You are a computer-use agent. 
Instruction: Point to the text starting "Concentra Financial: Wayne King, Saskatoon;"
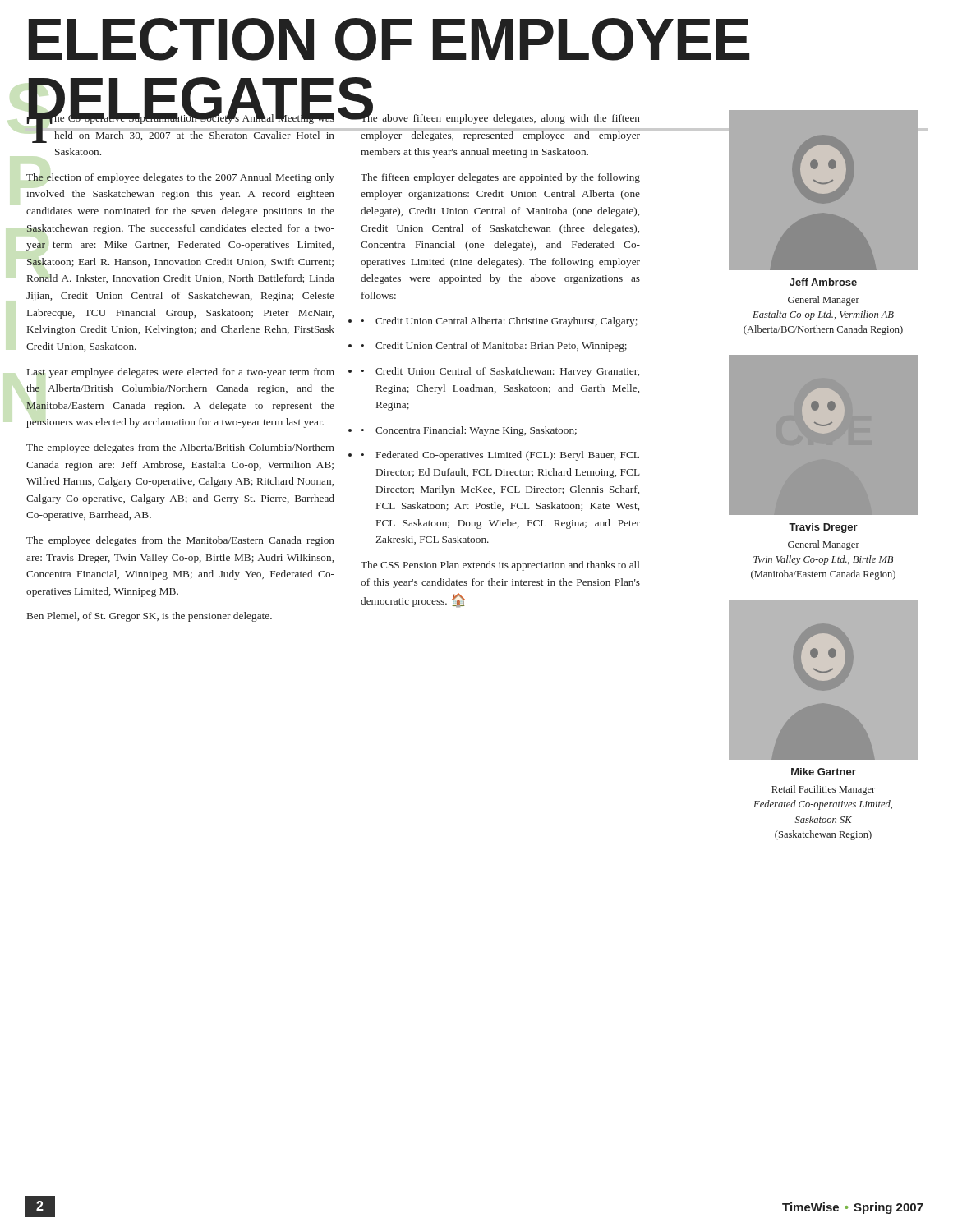476,430
